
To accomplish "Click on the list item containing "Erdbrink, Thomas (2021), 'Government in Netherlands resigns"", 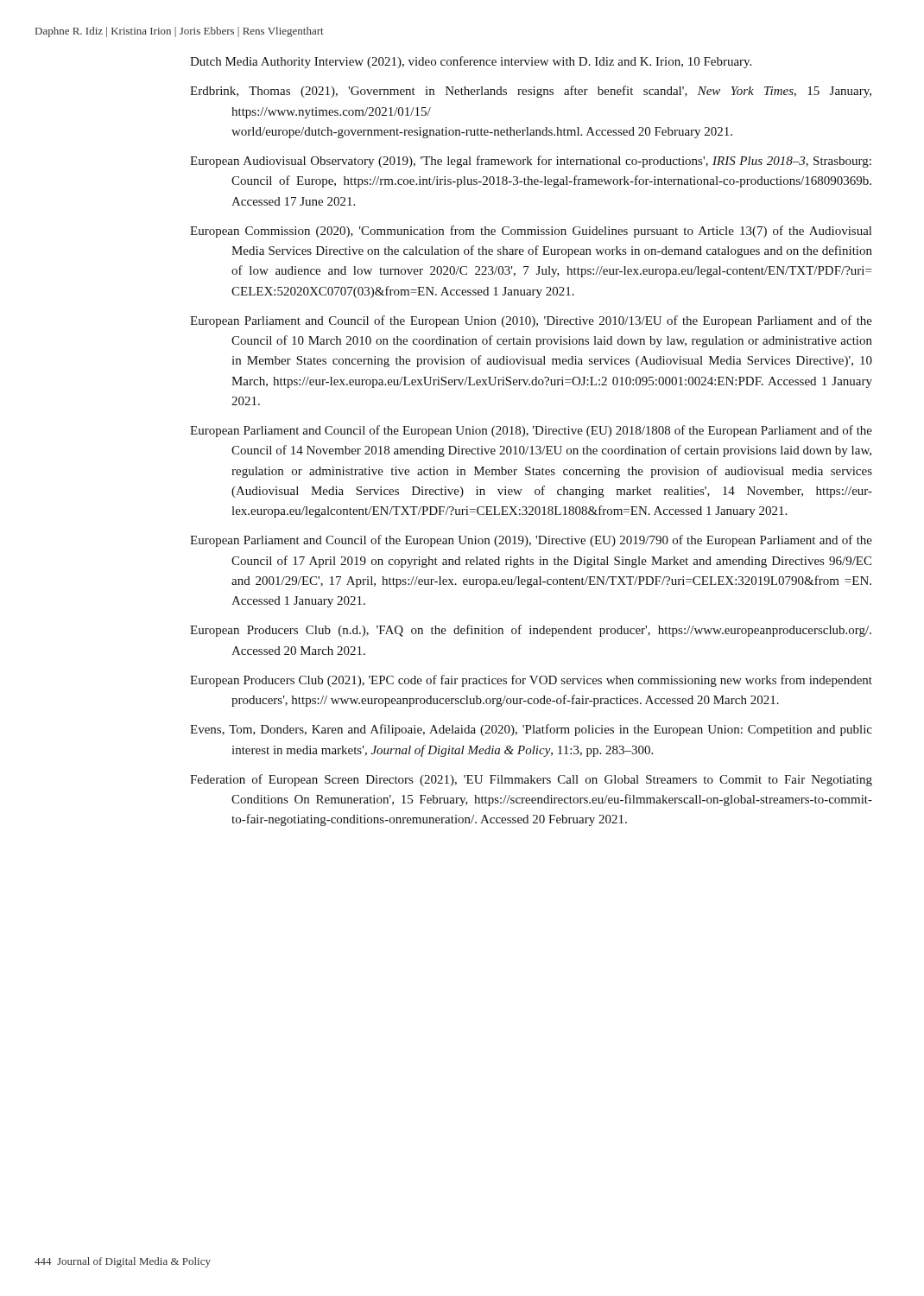I will (x=531, y=92).
